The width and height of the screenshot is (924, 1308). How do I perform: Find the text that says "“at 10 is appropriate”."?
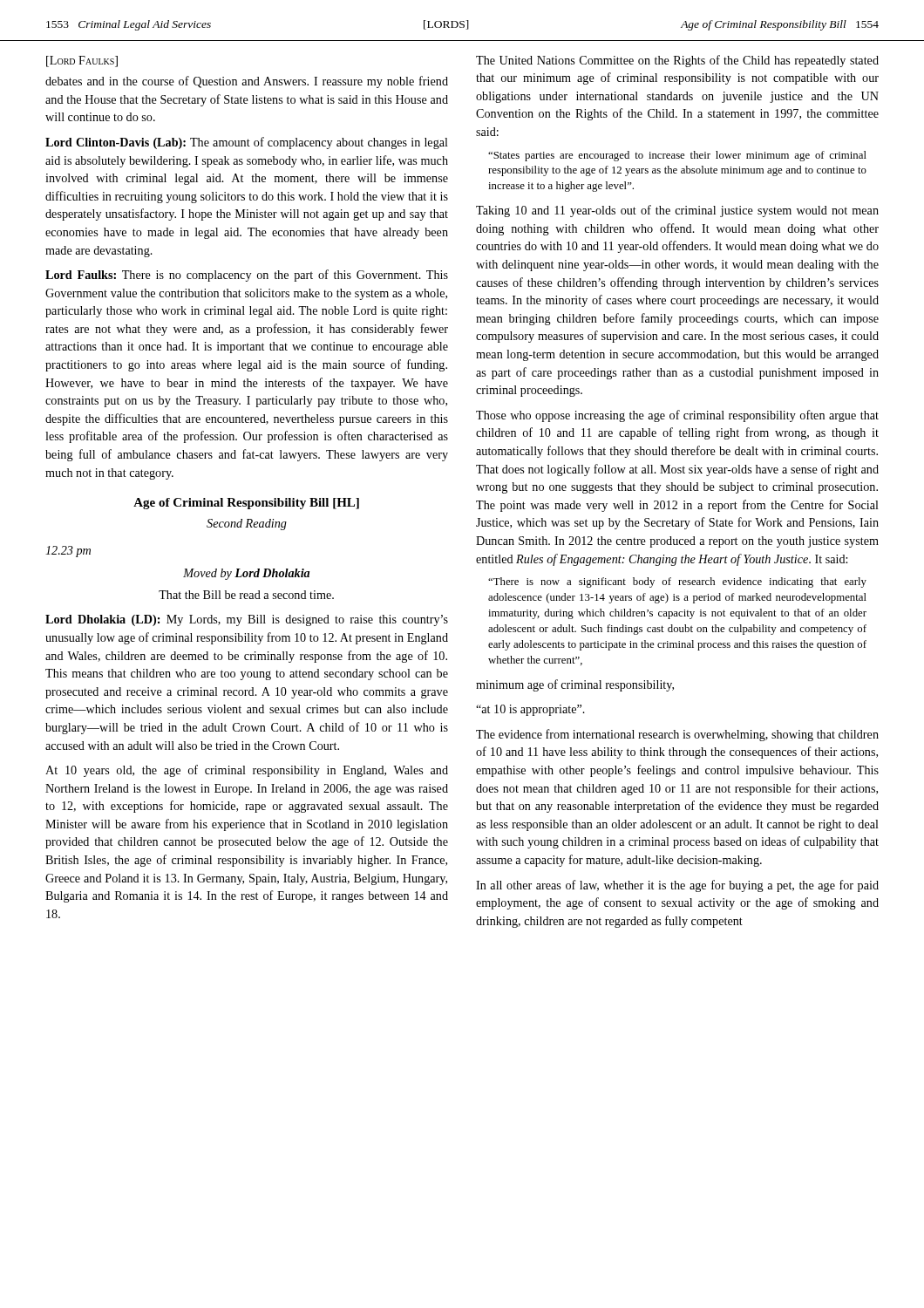coord(530,710)
